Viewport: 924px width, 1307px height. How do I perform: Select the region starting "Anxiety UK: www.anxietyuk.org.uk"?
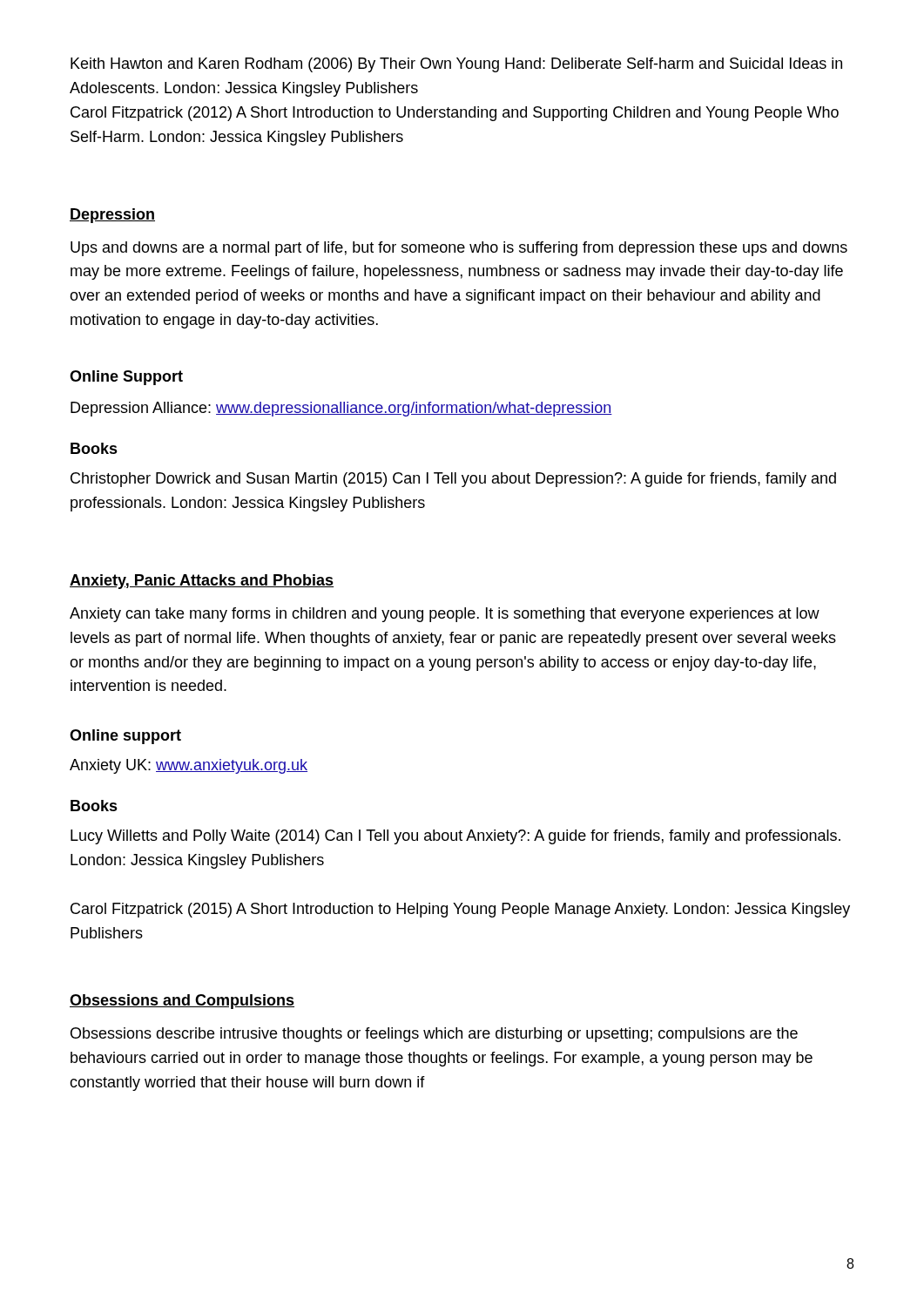(x=189, y=765)
